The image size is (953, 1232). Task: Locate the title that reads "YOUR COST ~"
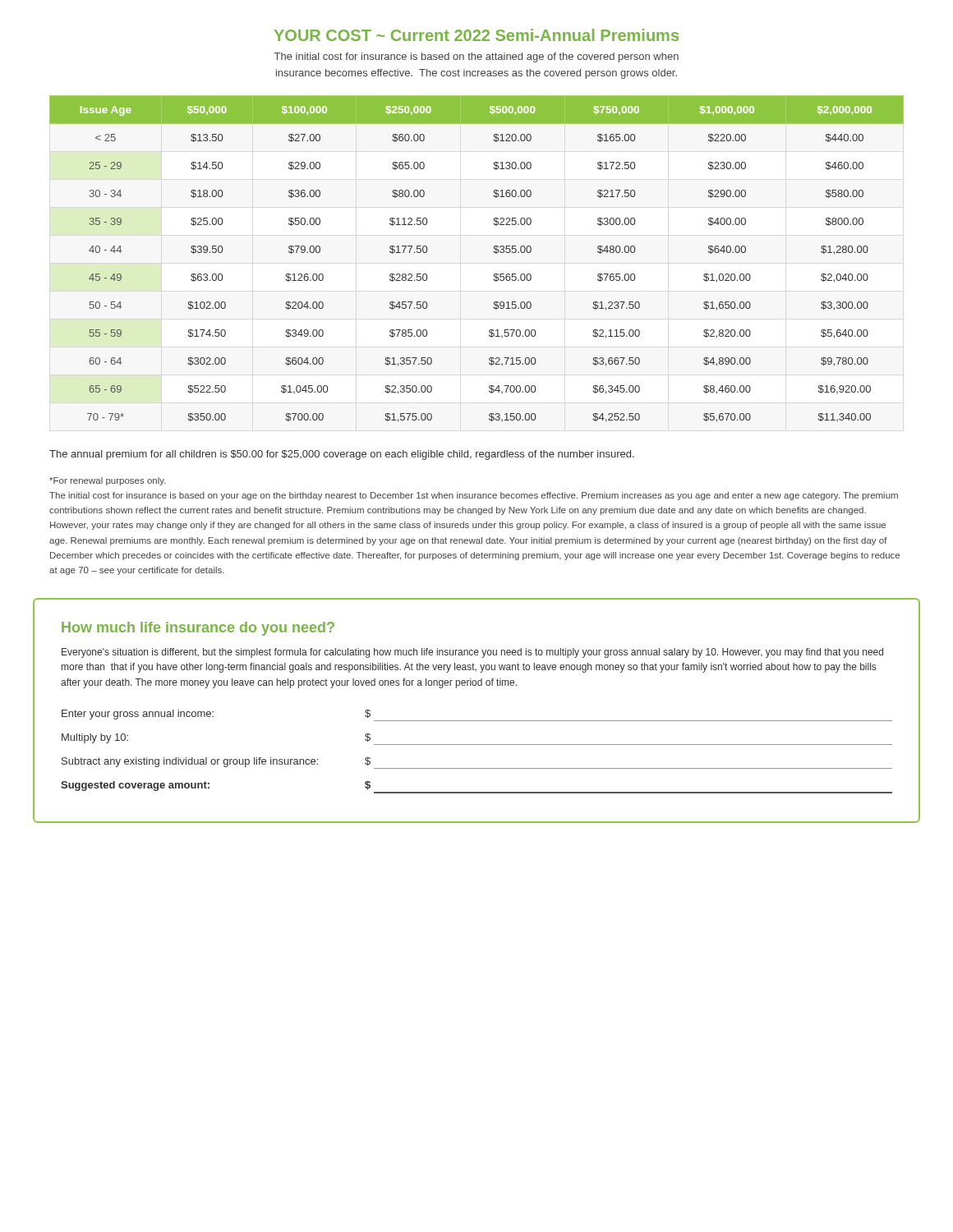pyautogui.click(x=476, y=35)
